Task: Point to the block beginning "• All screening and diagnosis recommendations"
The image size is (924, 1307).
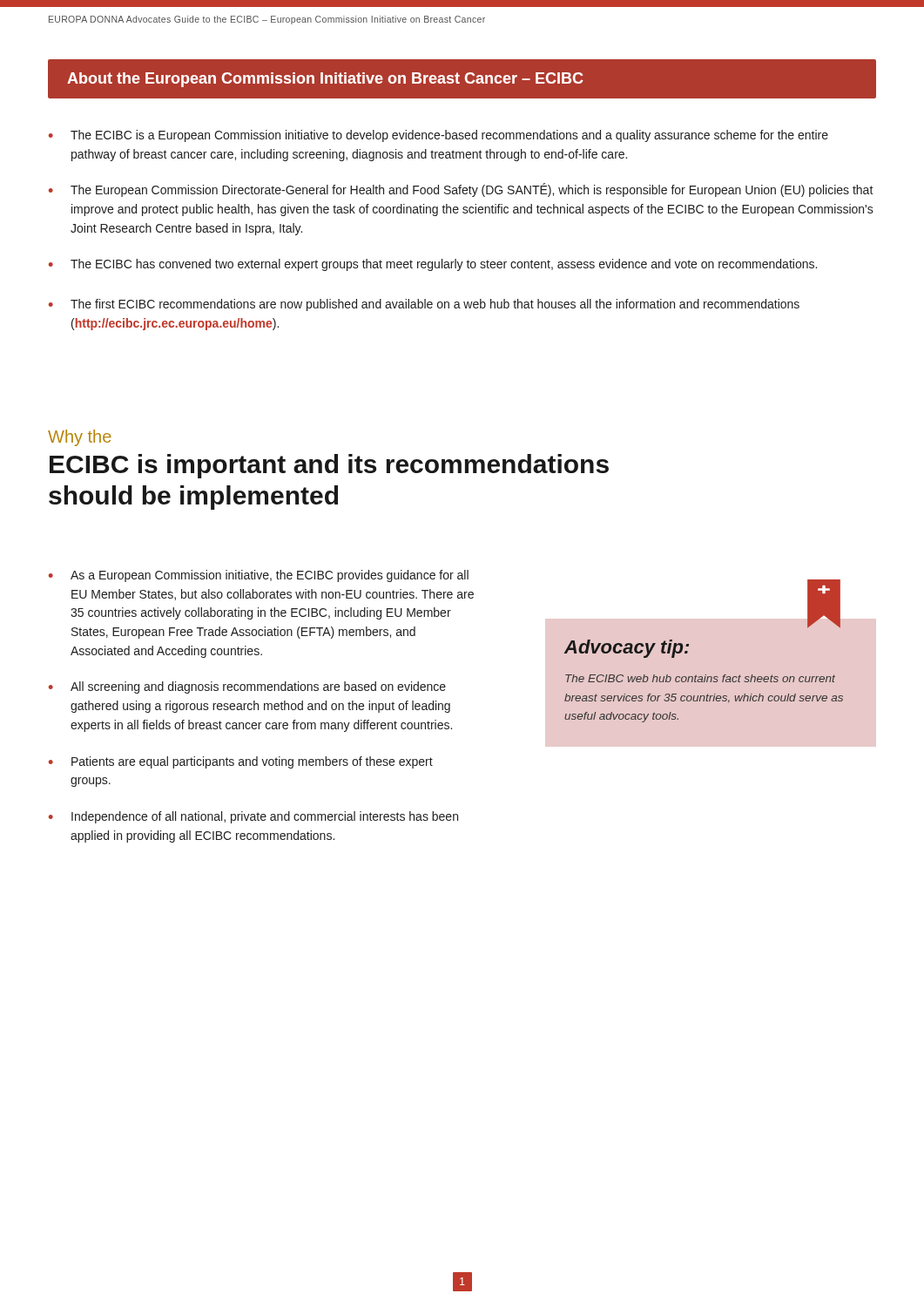Action: [x=261, y=707]
